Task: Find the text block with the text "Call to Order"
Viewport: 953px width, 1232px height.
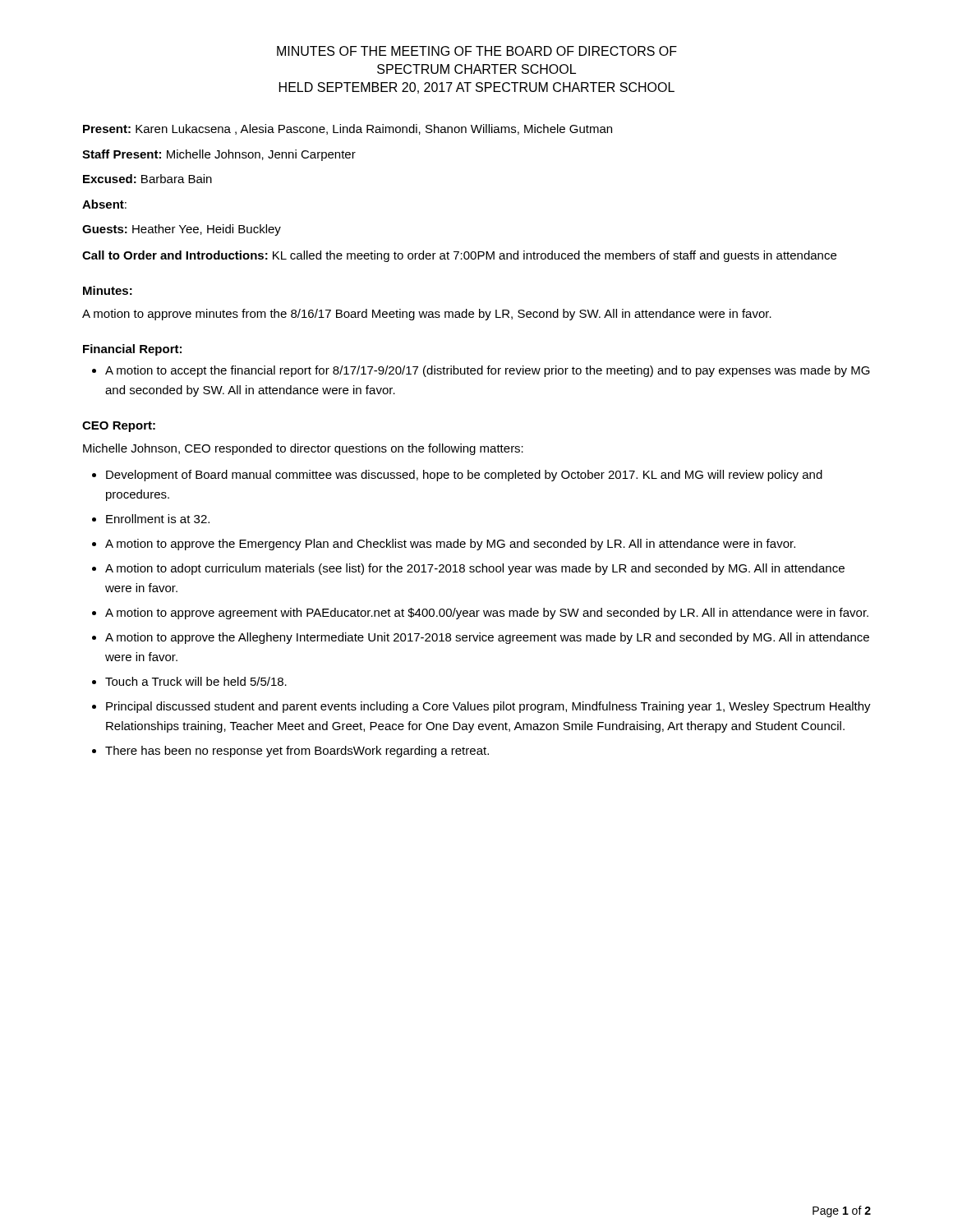Action: pos(460,255)
